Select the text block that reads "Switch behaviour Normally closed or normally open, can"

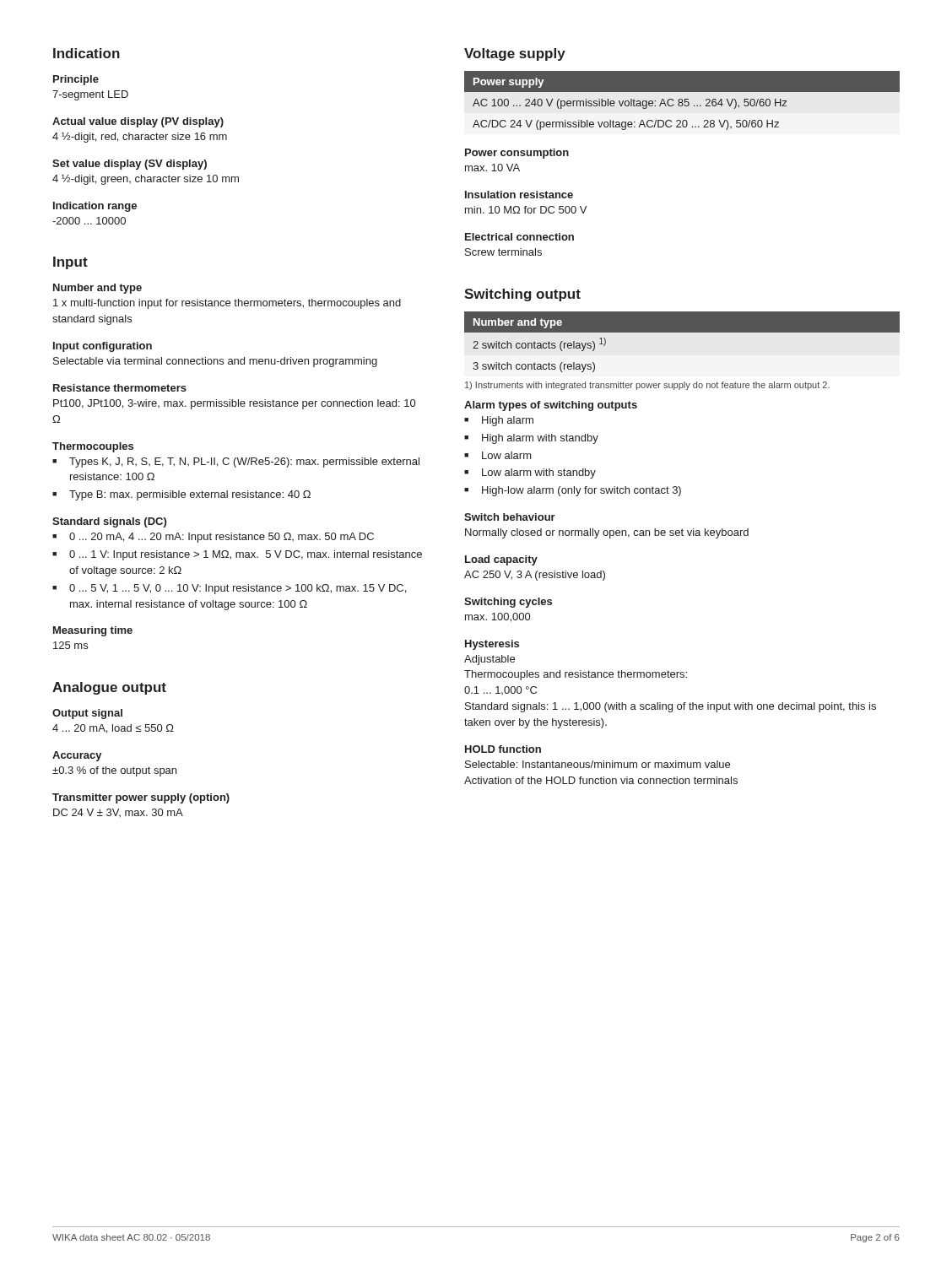coord(682,526)
